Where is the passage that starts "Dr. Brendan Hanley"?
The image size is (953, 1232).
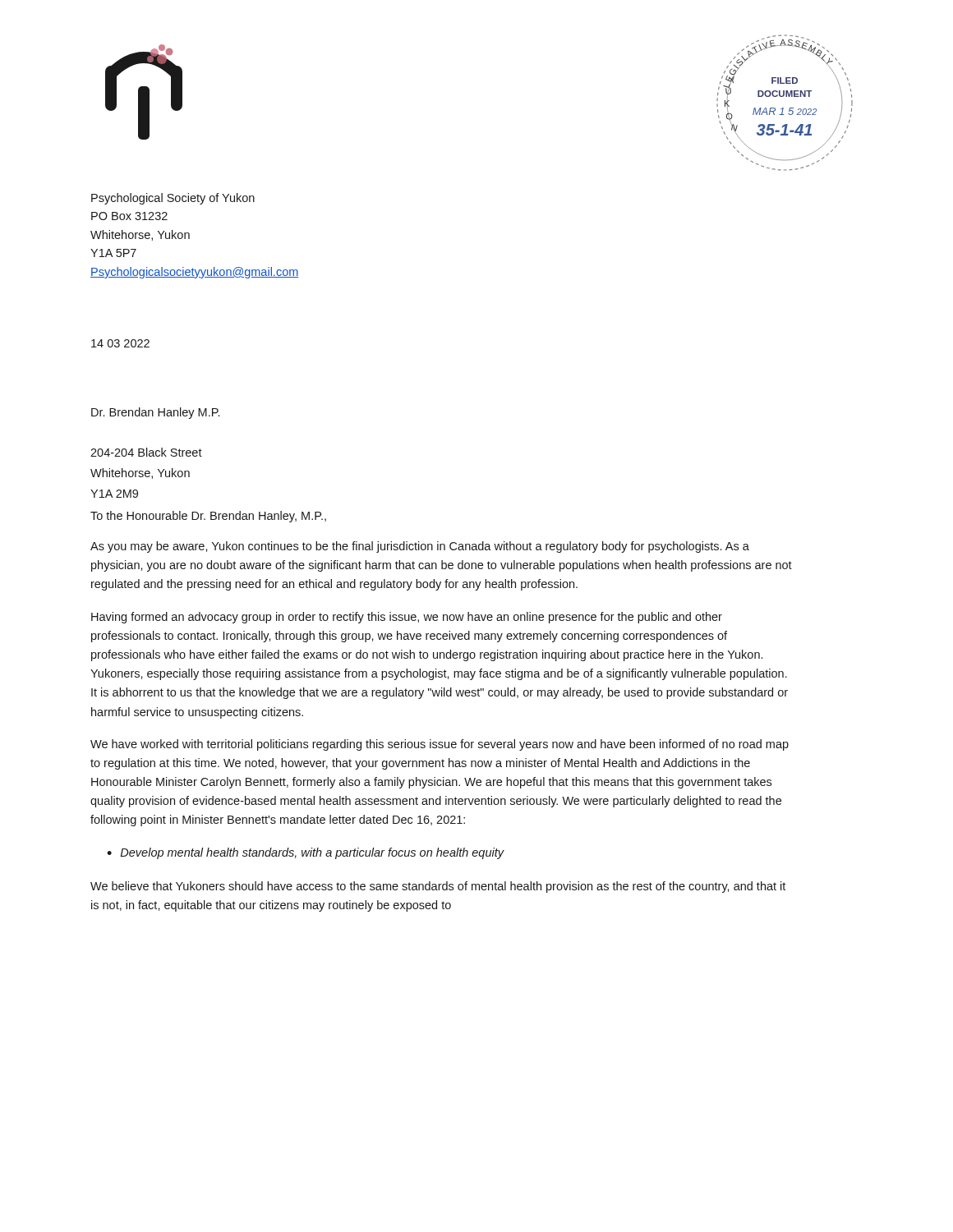[x=155, y=453]
